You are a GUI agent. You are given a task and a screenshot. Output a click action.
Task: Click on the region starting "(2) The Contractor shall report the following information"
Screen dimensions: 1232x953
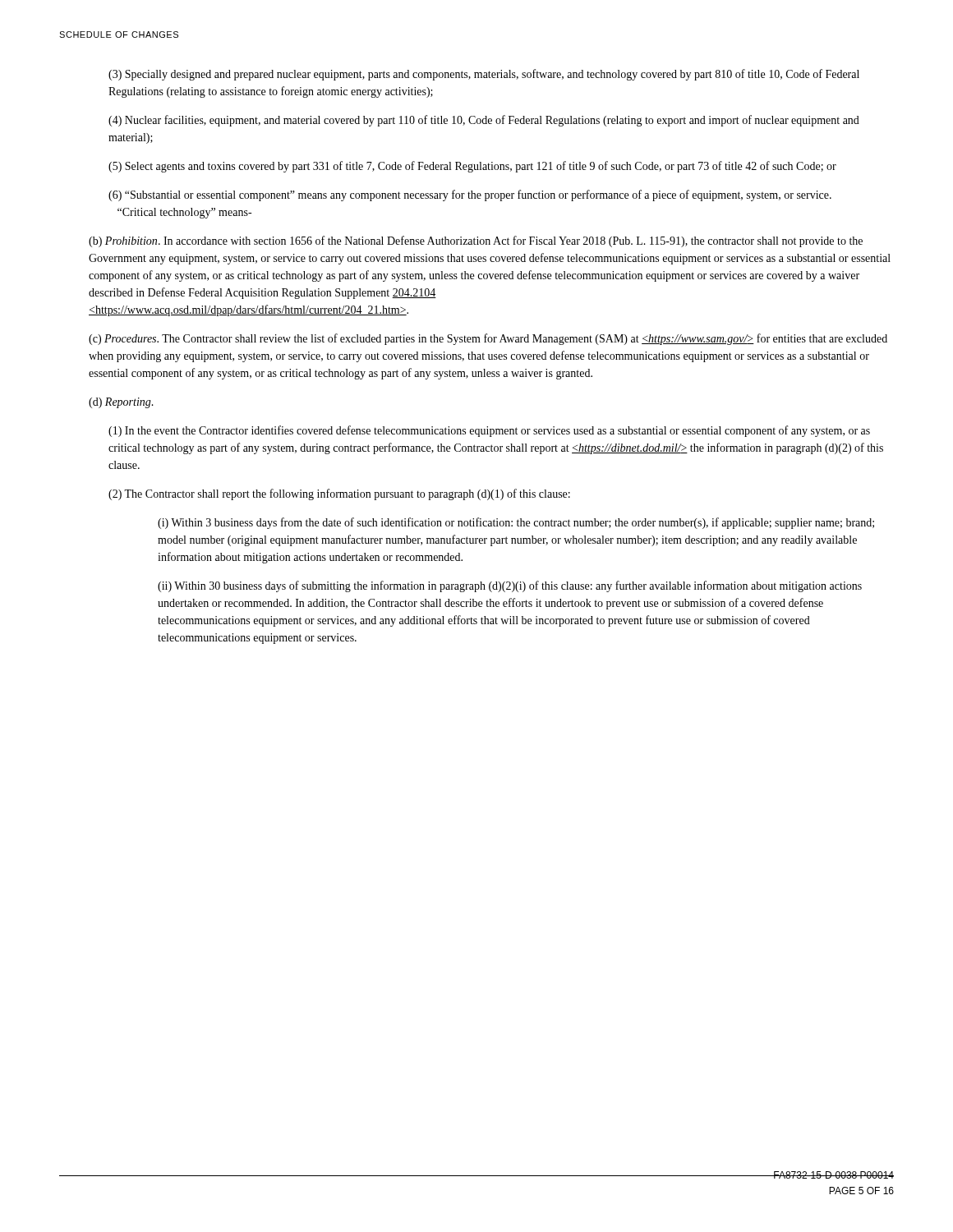pos(340,494)
